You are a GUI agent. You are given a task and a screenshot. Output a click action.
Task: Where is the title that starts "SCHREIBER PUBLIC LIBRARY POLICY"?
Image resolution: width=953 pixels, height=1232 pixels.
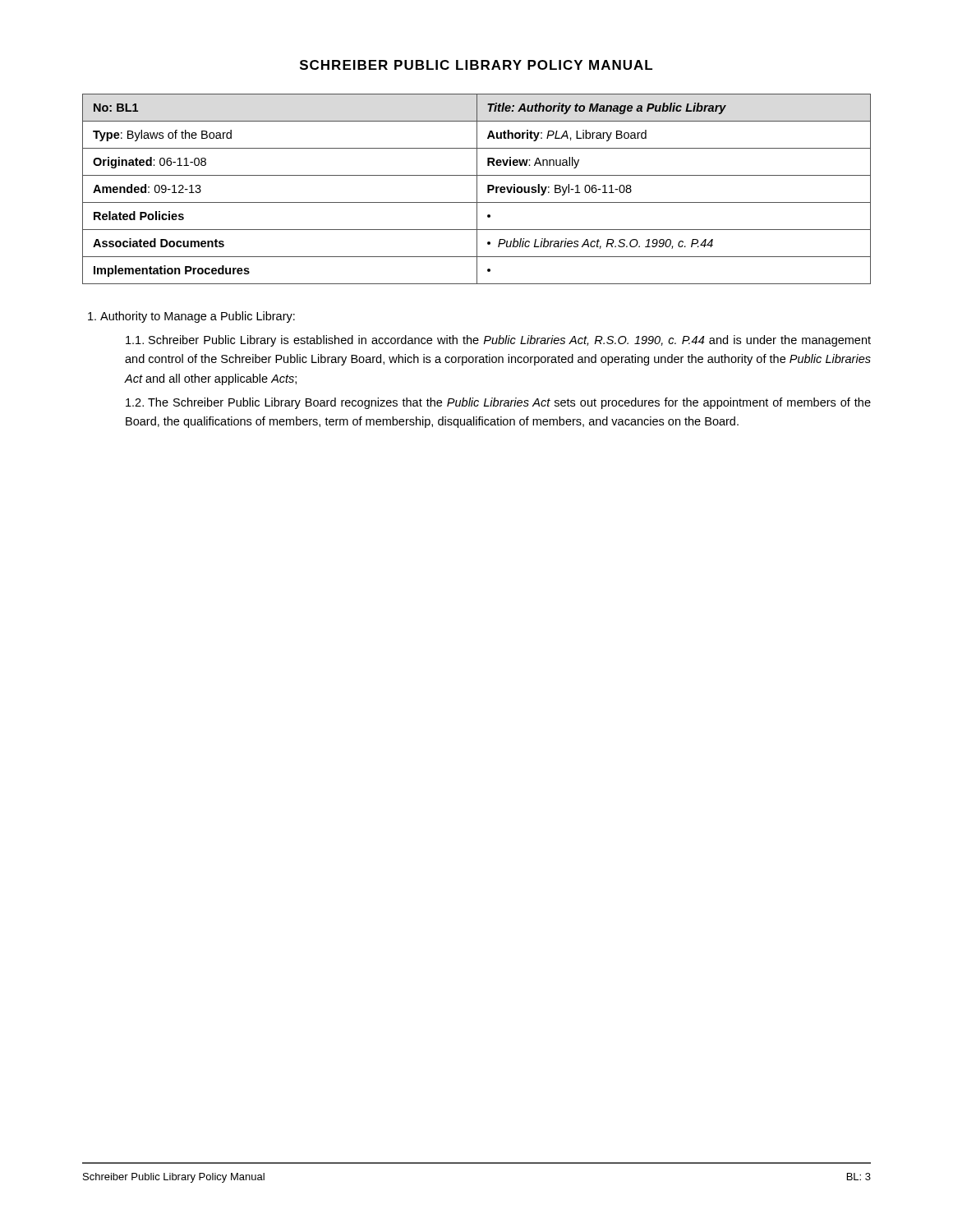pos(476,65)
